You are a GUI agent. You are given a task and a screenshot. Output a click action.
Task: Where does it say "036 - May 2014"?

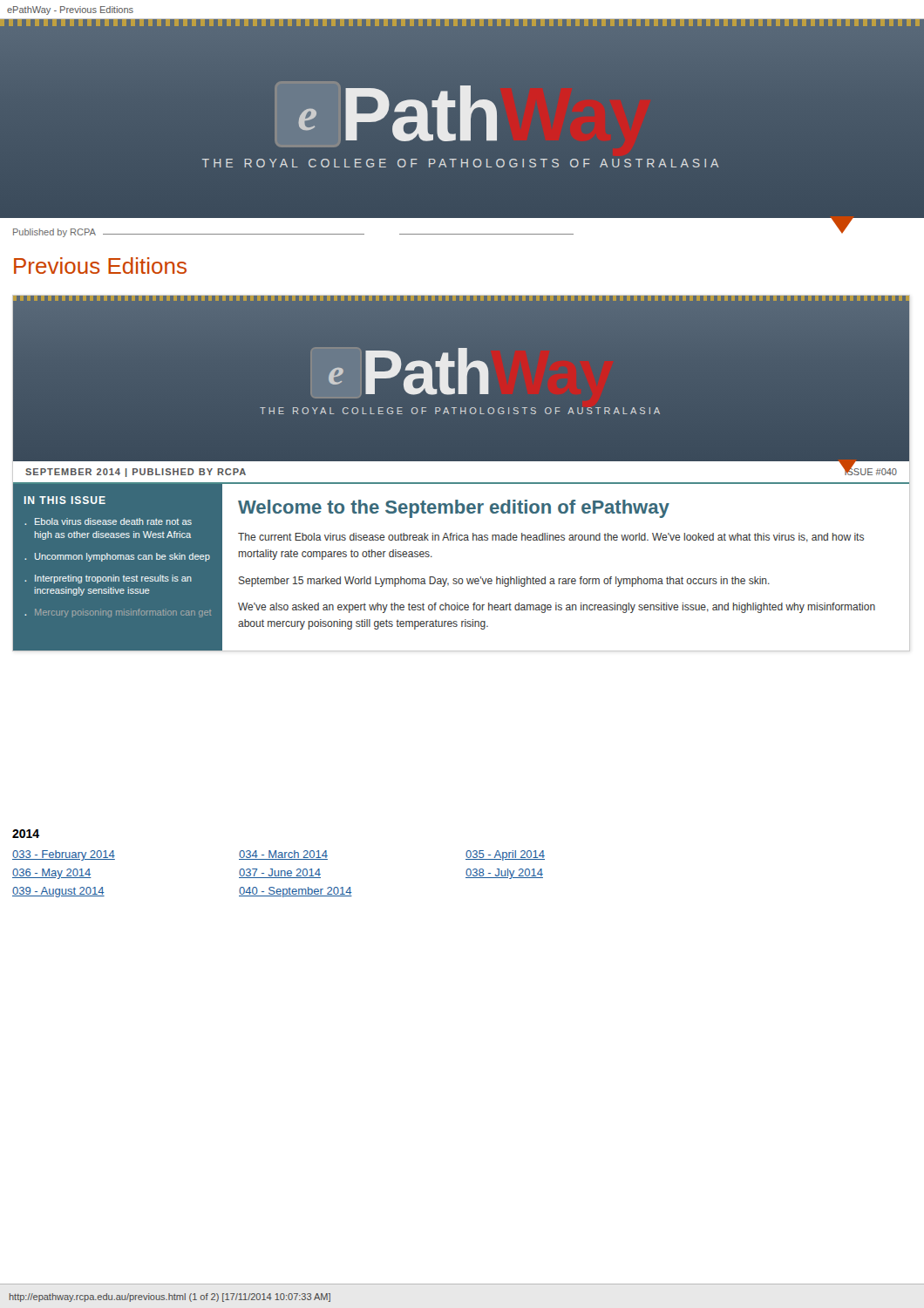tap(52, 872)
